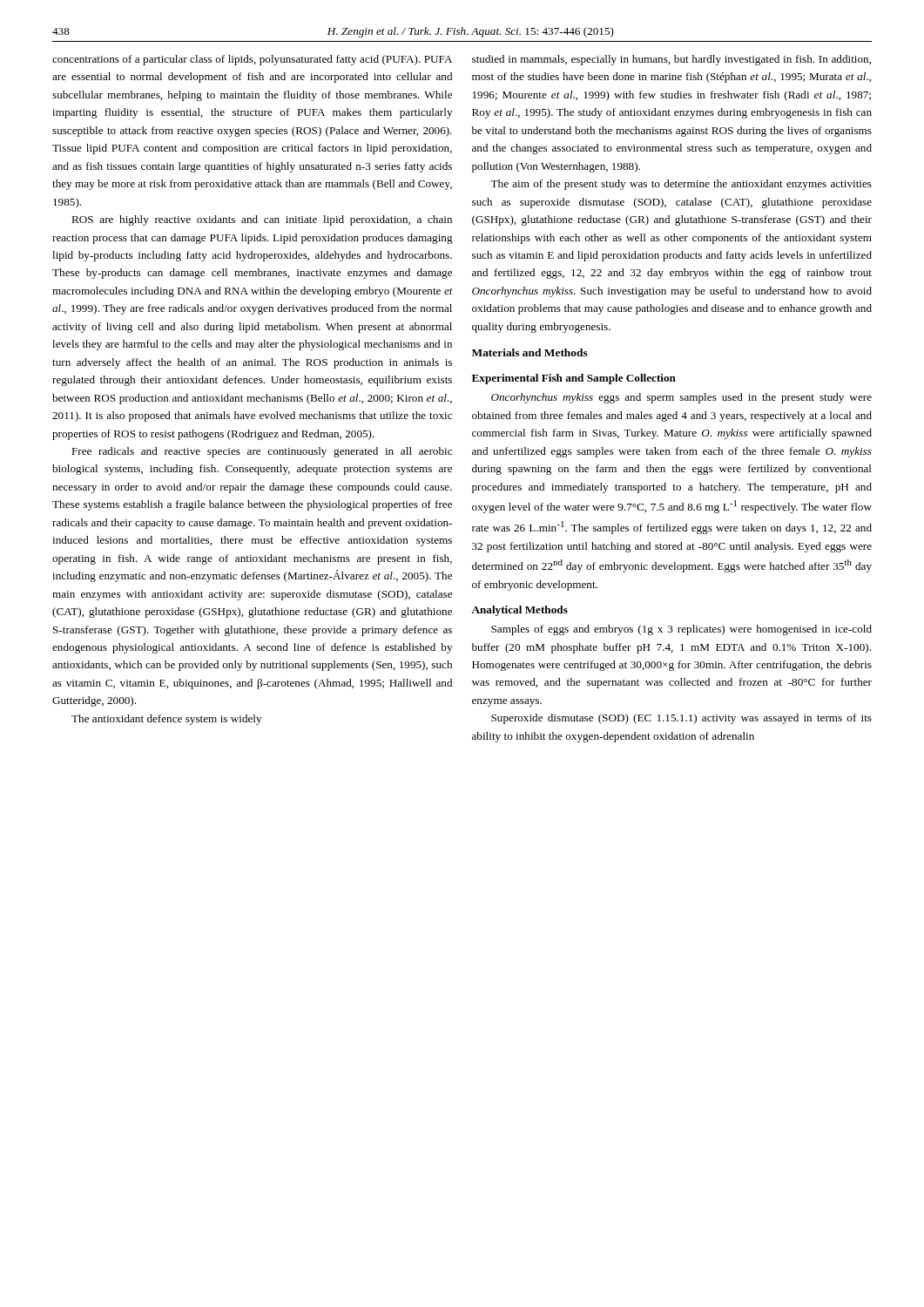Locate the text starting "studied in mammals, especially in humans, but hardly"

(672, 113)
